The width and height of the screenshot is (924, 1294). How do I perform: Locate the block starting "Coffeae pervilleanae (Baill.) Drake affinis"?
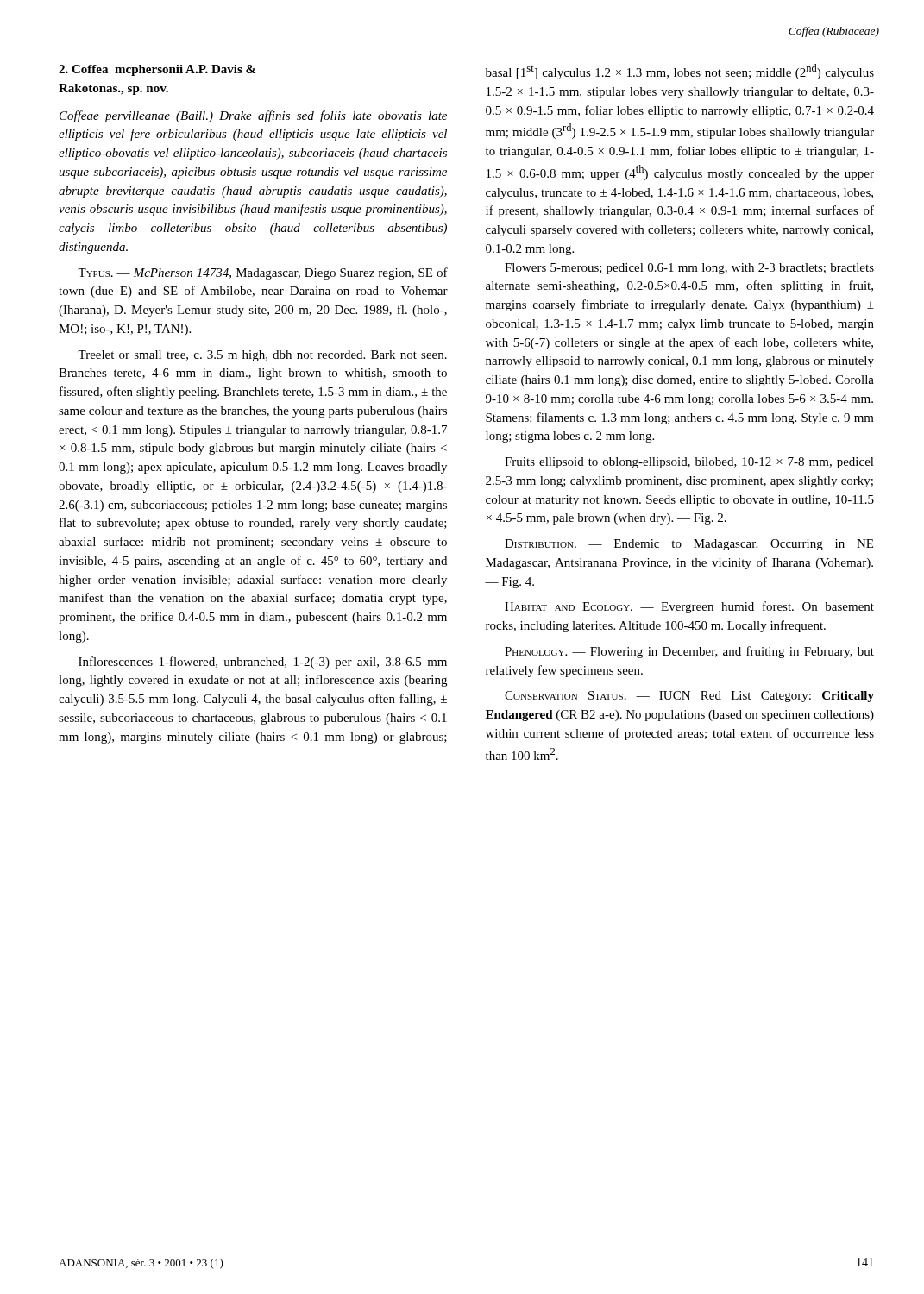click(253, 182)
